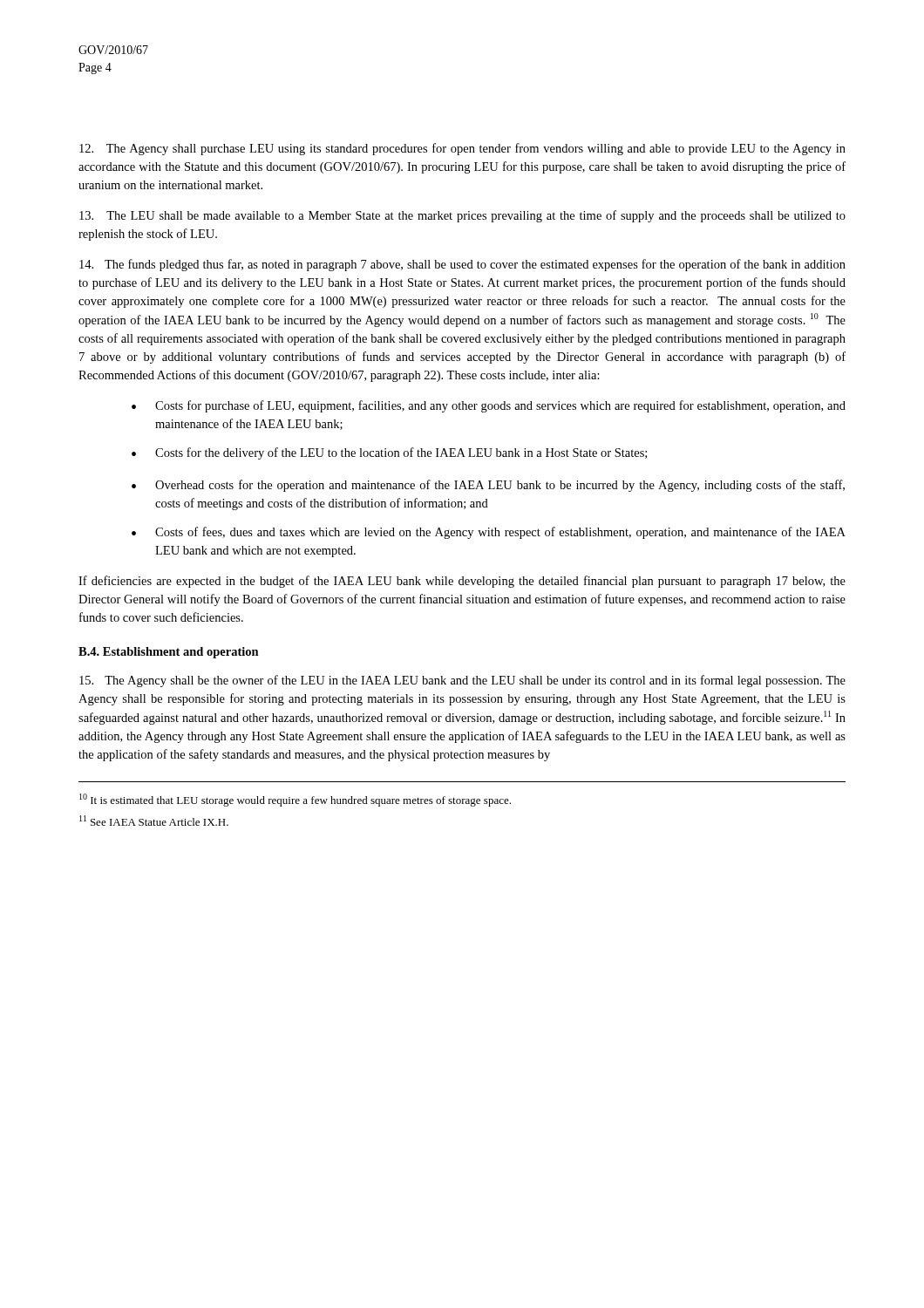
Task: Click on the list item that says "• Costs for purchase"
Action: pos(488,415)
